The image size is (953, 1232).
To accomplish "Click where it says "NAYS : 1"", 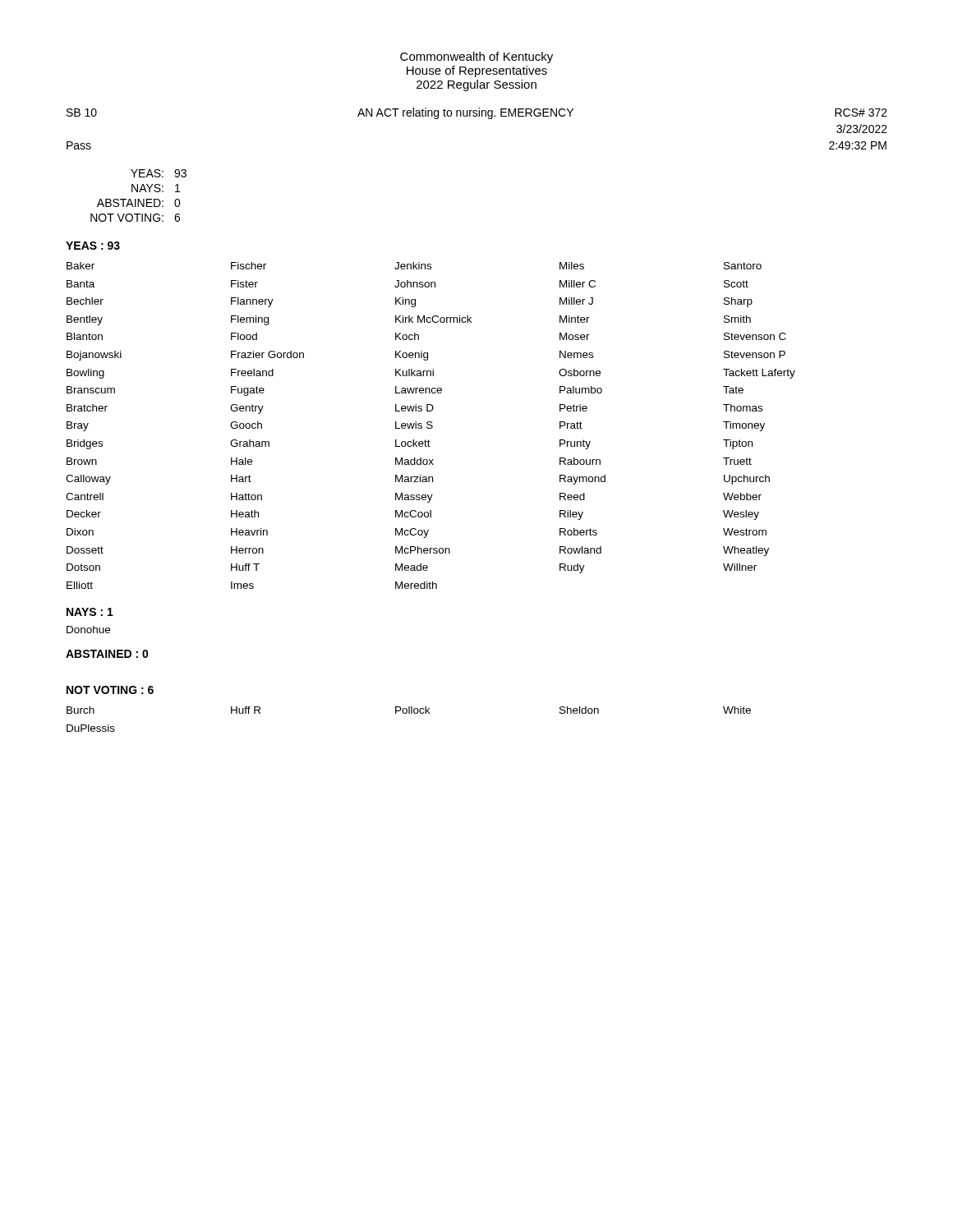I will pos(89,612).
